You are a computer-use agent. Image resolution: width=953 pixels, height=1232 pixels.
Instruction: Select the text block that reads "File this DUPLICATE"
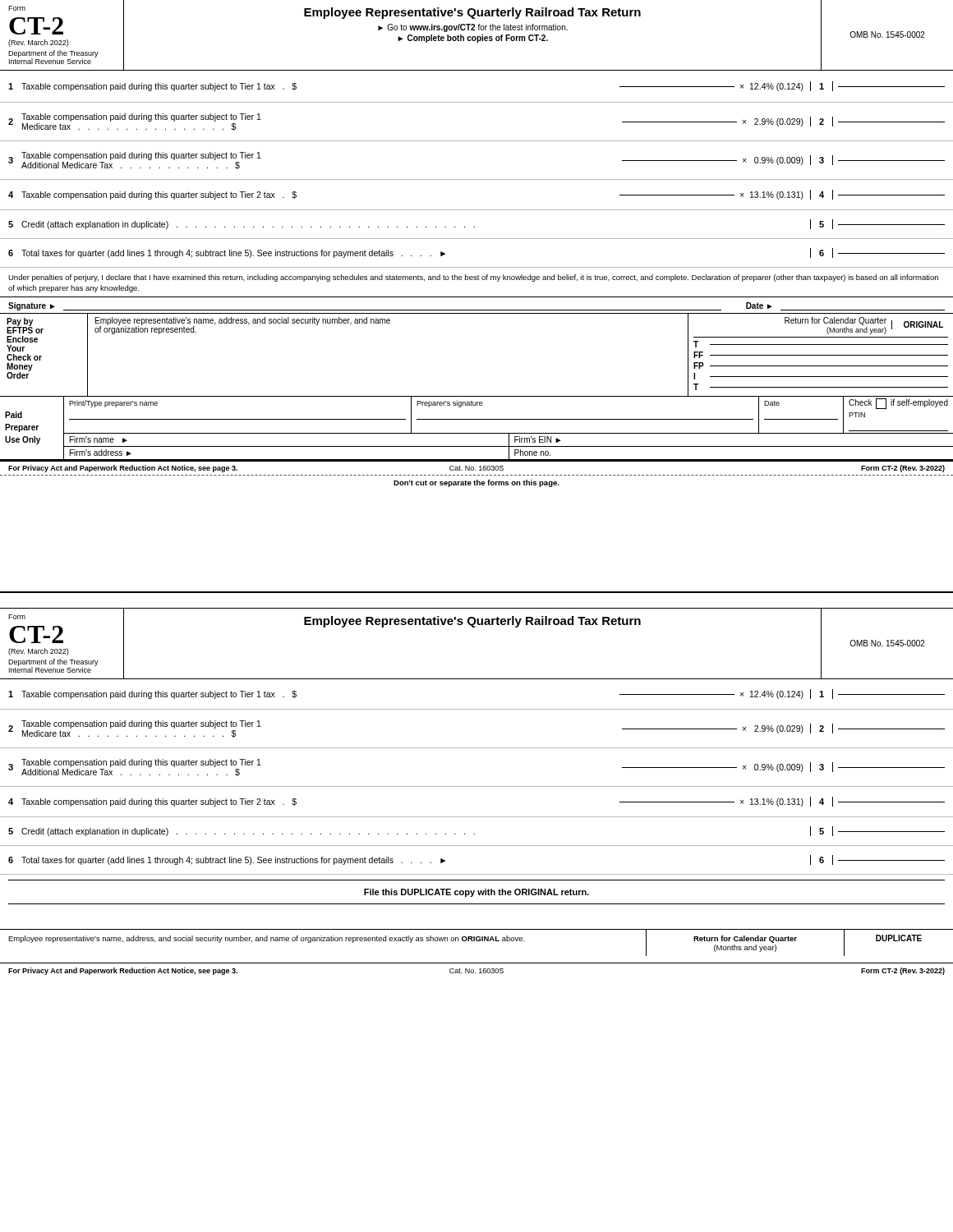point(476,892)
